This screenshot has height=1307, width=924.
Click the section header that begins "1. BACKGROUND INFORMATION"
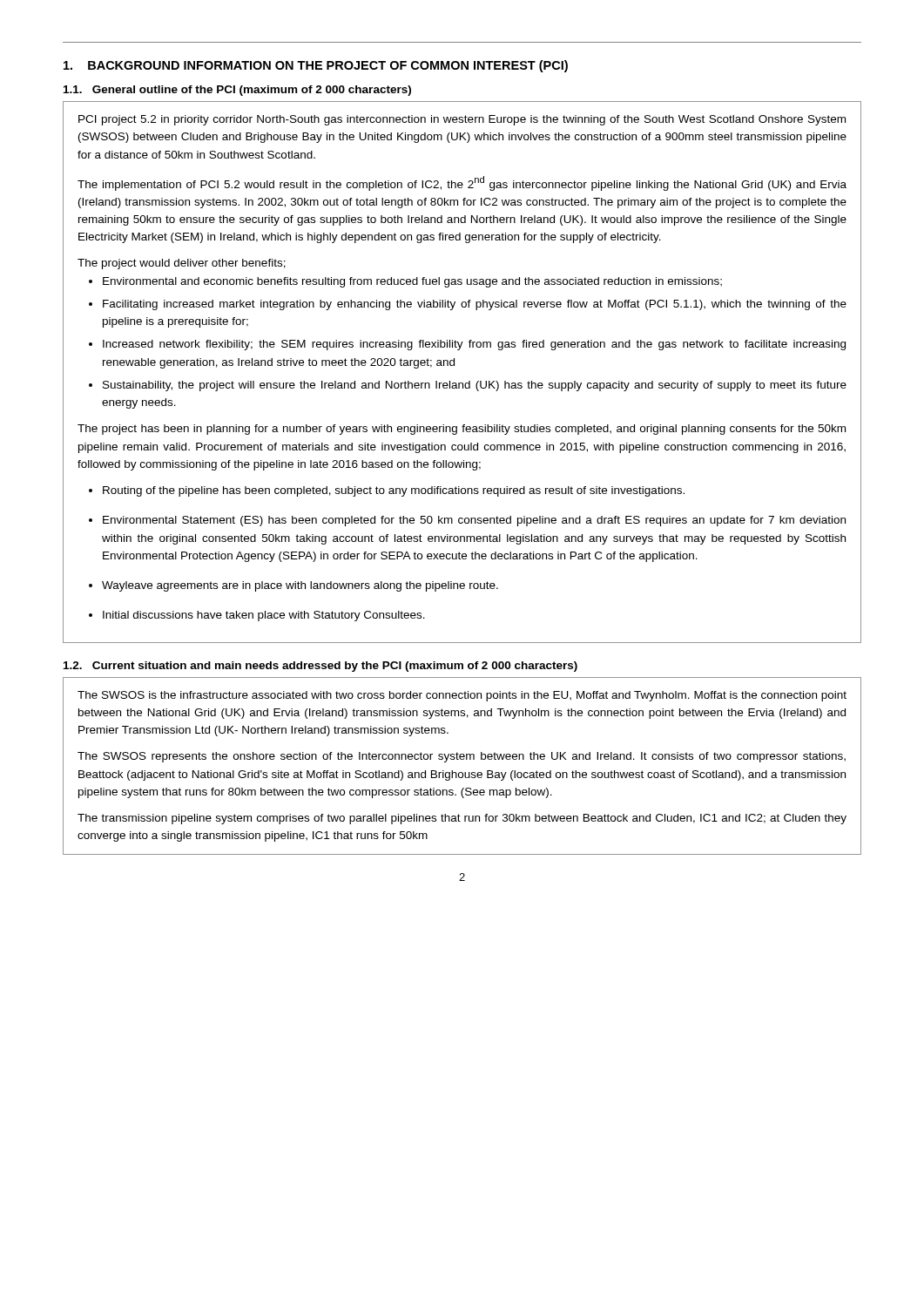coord(315,65)
